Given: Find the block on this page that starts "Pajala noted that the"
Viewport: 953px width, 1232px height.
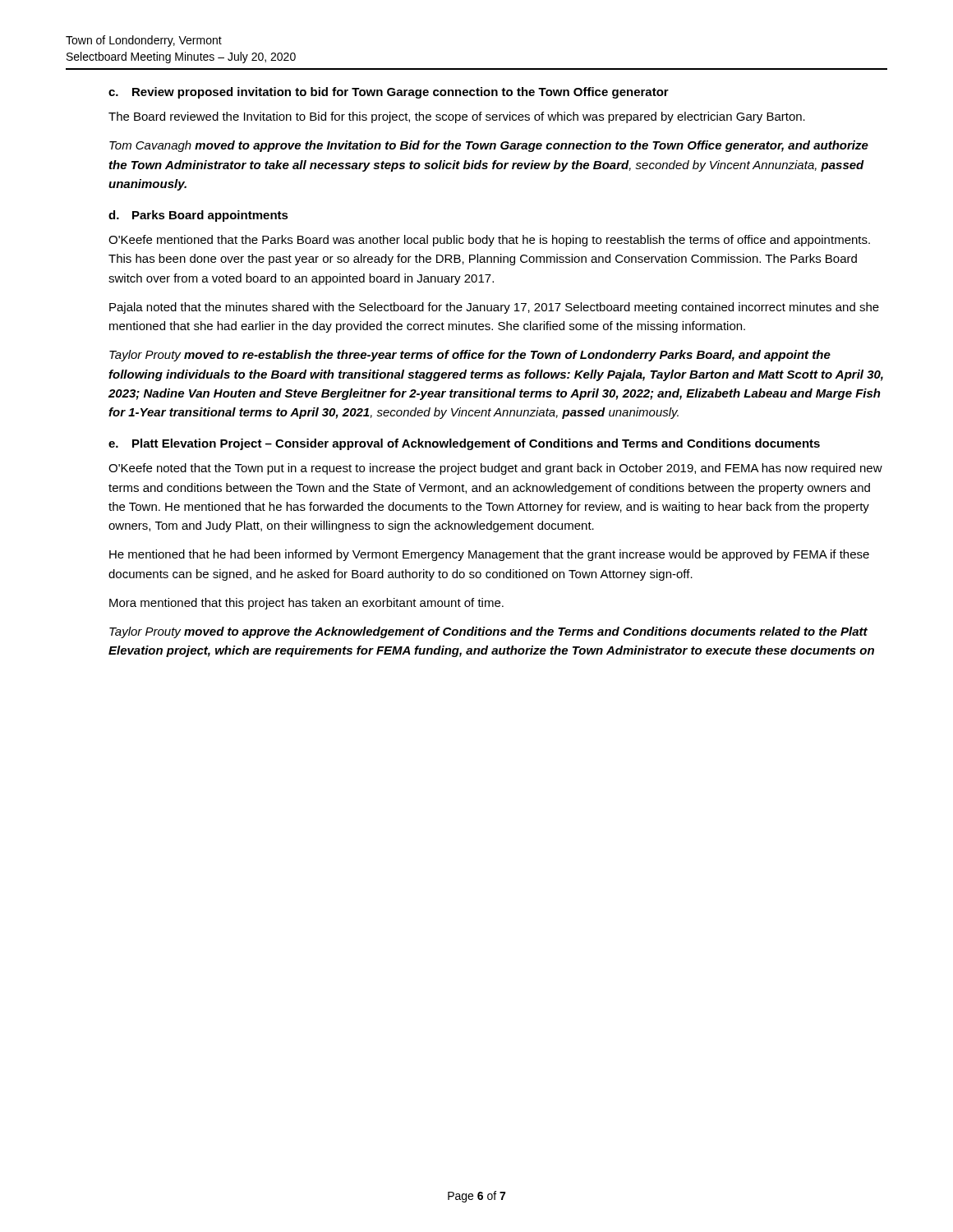Looking at the screenshot, I should pos(494,316).
